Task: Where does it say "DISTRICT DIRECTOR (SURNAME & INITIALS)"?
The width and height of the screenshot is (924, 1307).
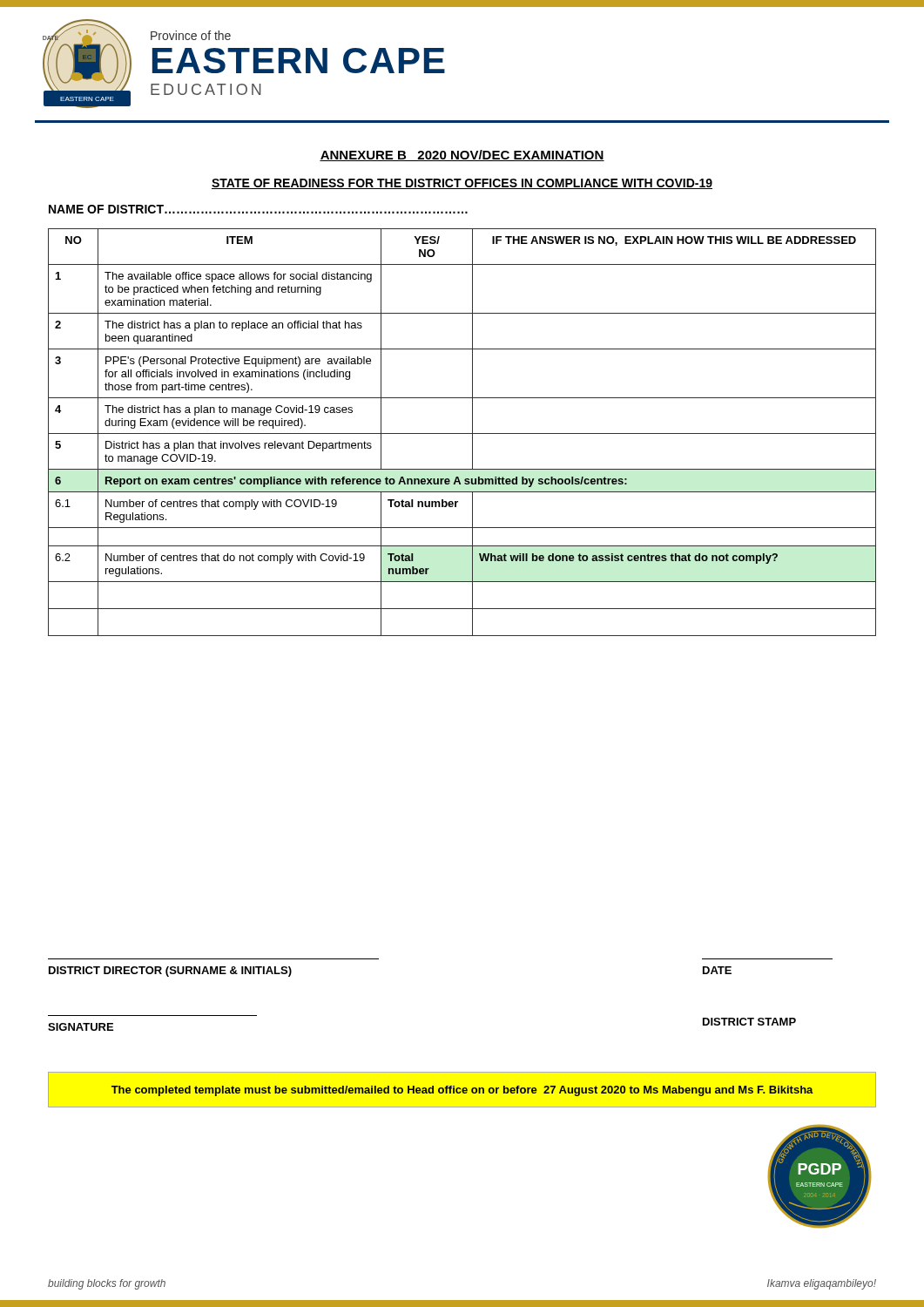Action: pyautogui.click(x=231, y=968)
